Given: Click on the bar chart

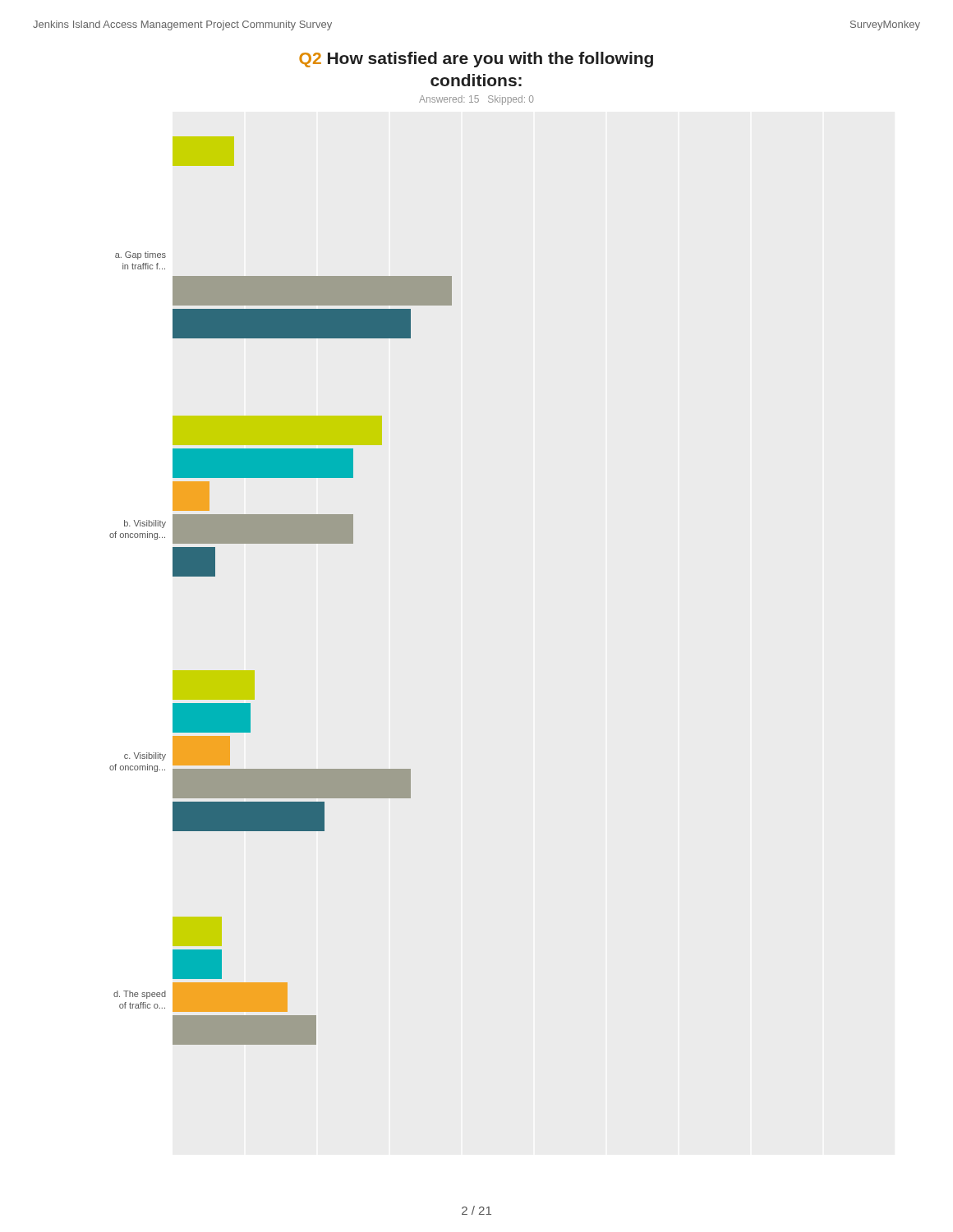Looking at the screenshot, I should click(476, 633).
